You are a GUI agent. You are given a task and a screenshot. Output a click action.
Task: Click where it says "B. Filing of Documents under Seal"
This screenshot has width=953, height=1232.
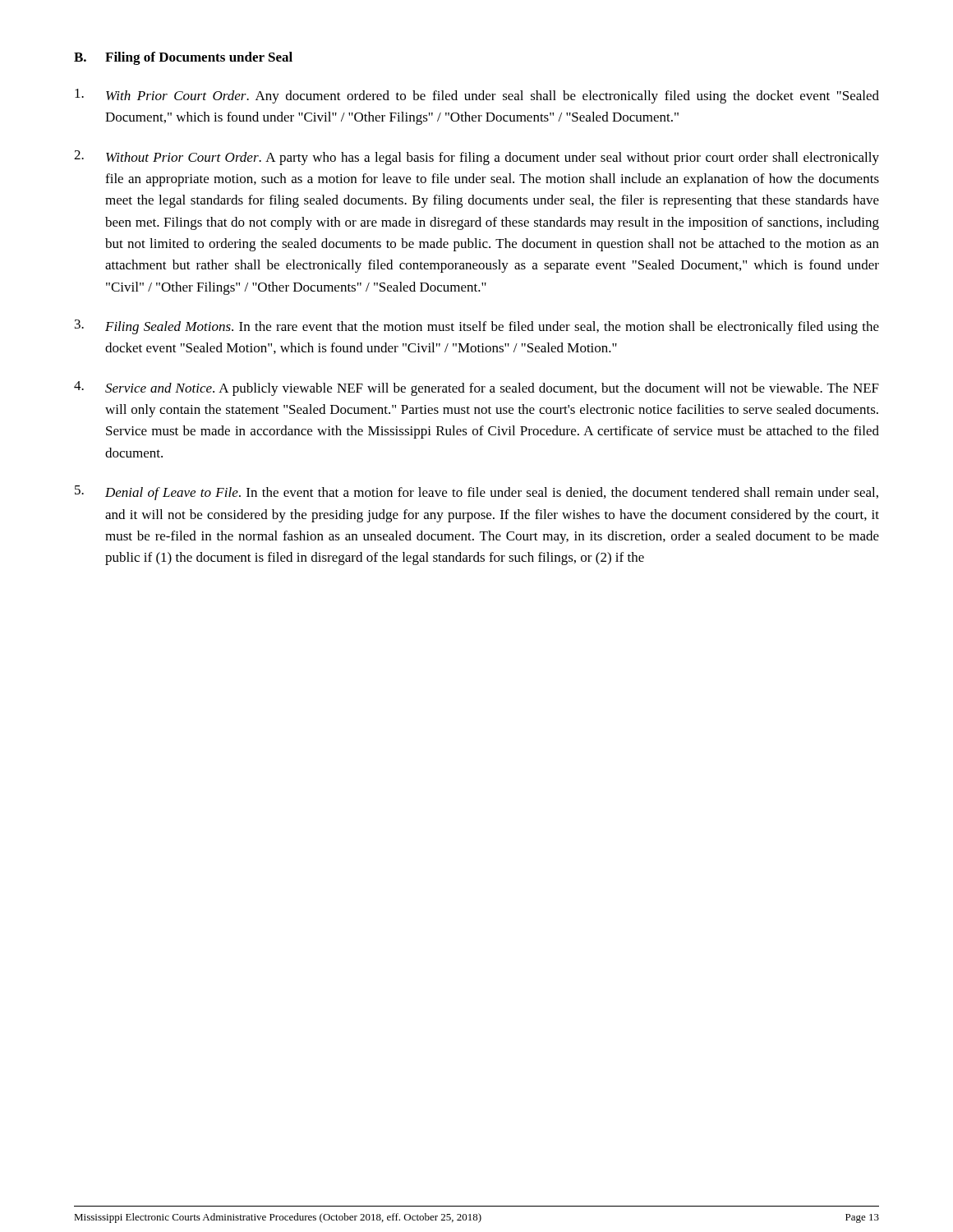pos(183,57)
